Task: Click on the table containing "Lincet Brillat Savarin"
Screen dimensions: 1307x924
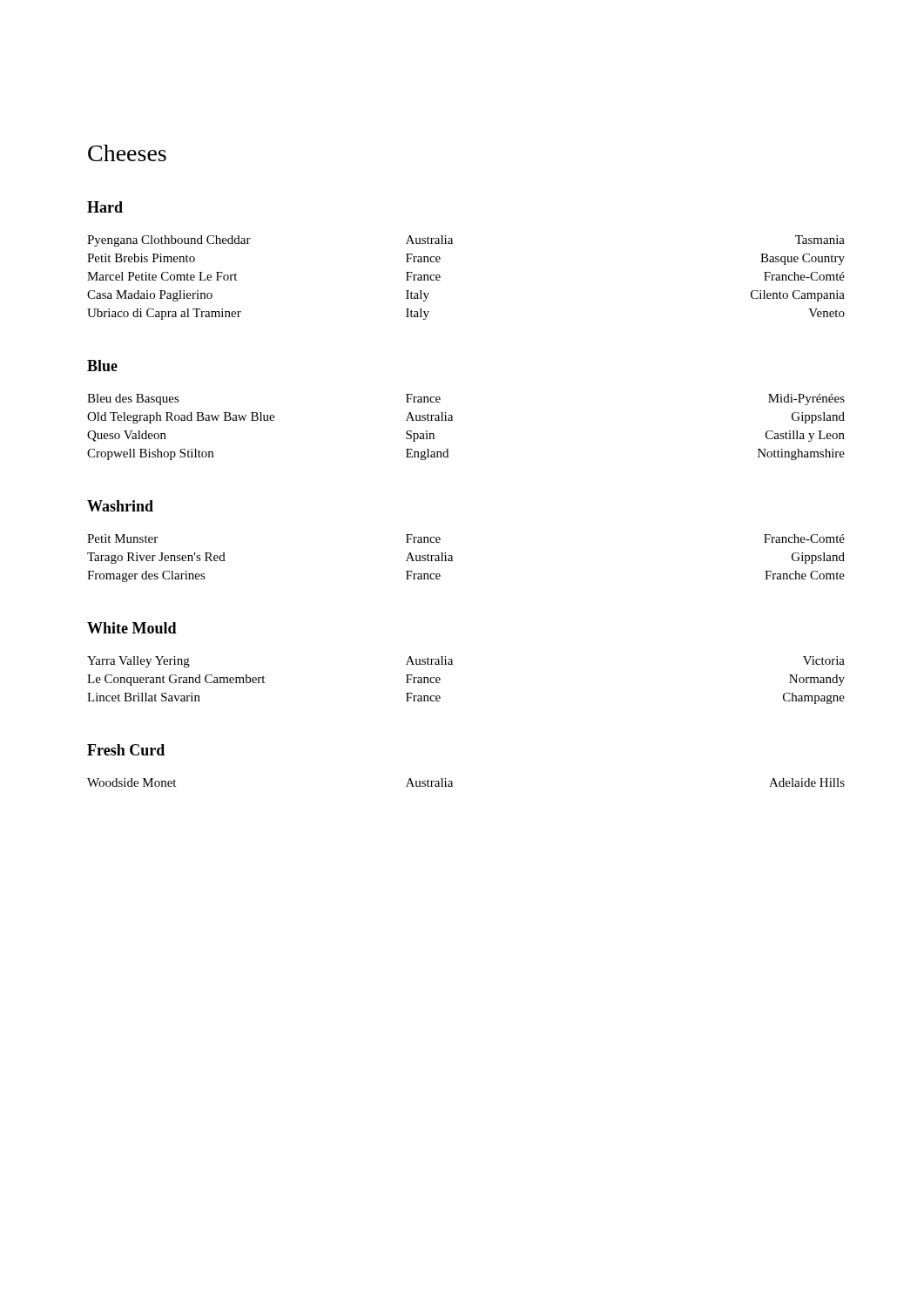Action: (466, 679)
